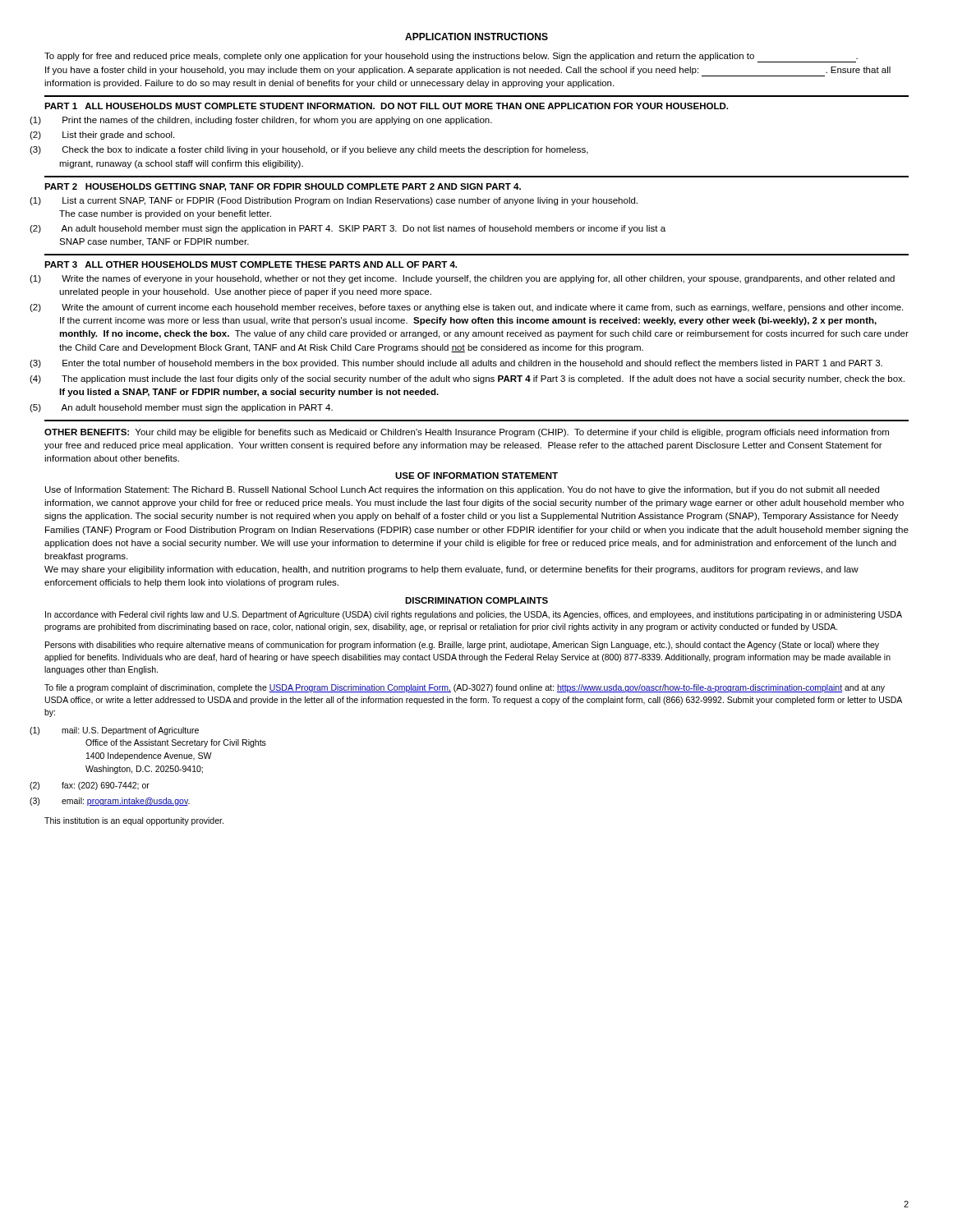Click on the region starting "PART 1 ALL HOUSEHOLDS MUST COMPLETE STUDENT INFORMATION."
This screenshot has width=953, height=1232.
[387, 106]
